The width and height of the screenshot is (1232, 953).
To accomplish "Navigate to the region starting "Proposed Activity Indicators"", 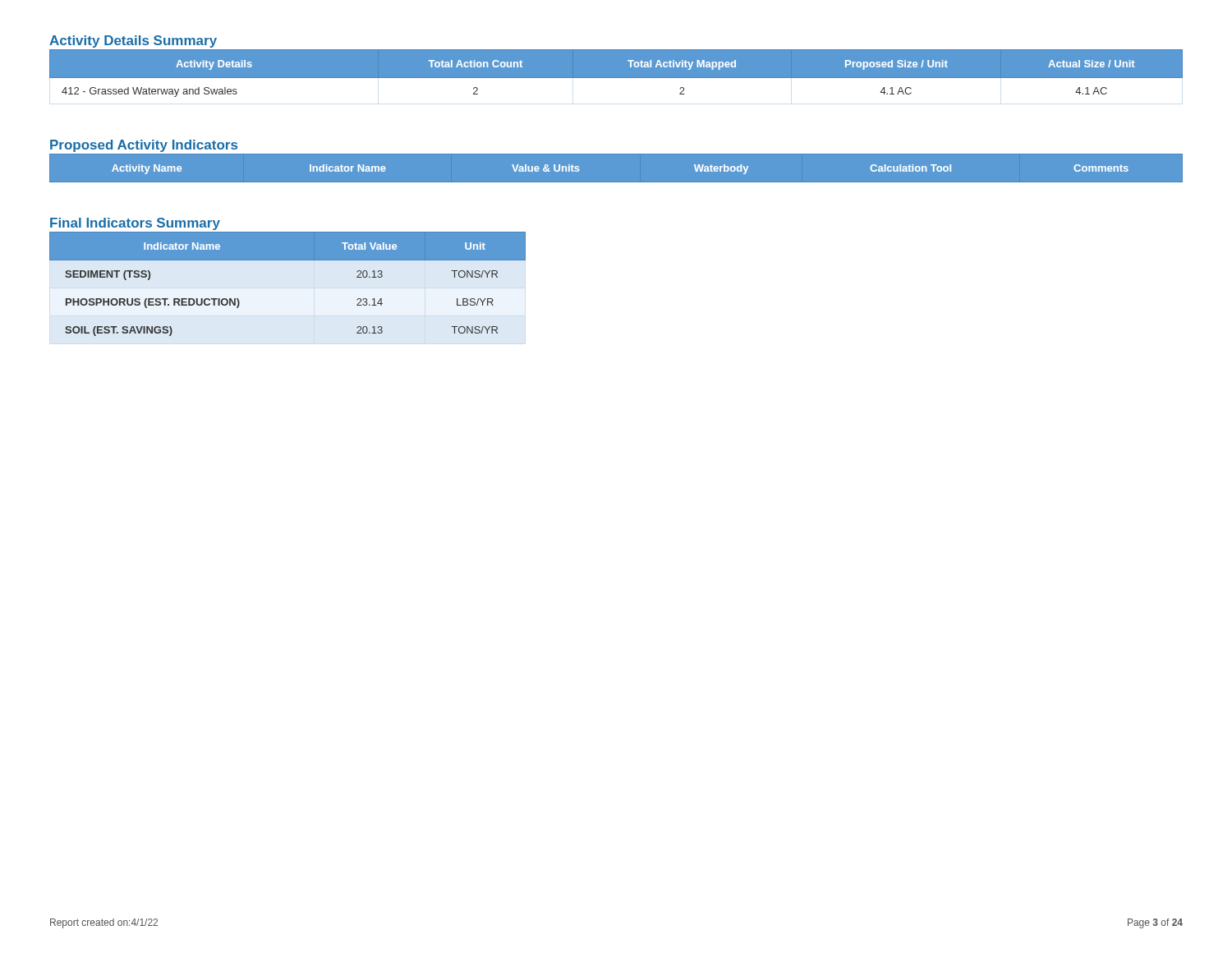I will [x=144, y=145].
